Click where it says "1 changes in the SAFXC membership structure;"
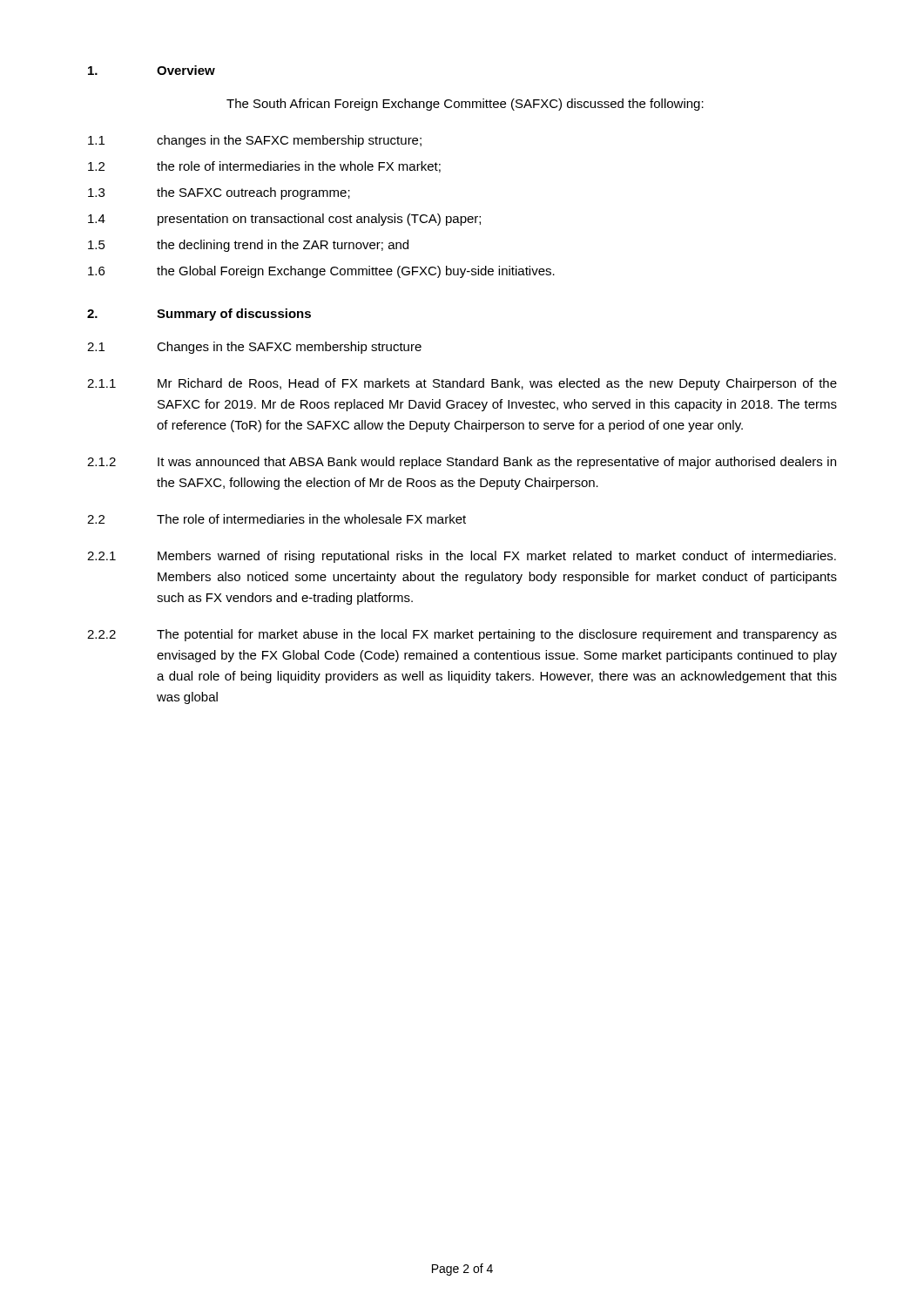 click(255, 141)
